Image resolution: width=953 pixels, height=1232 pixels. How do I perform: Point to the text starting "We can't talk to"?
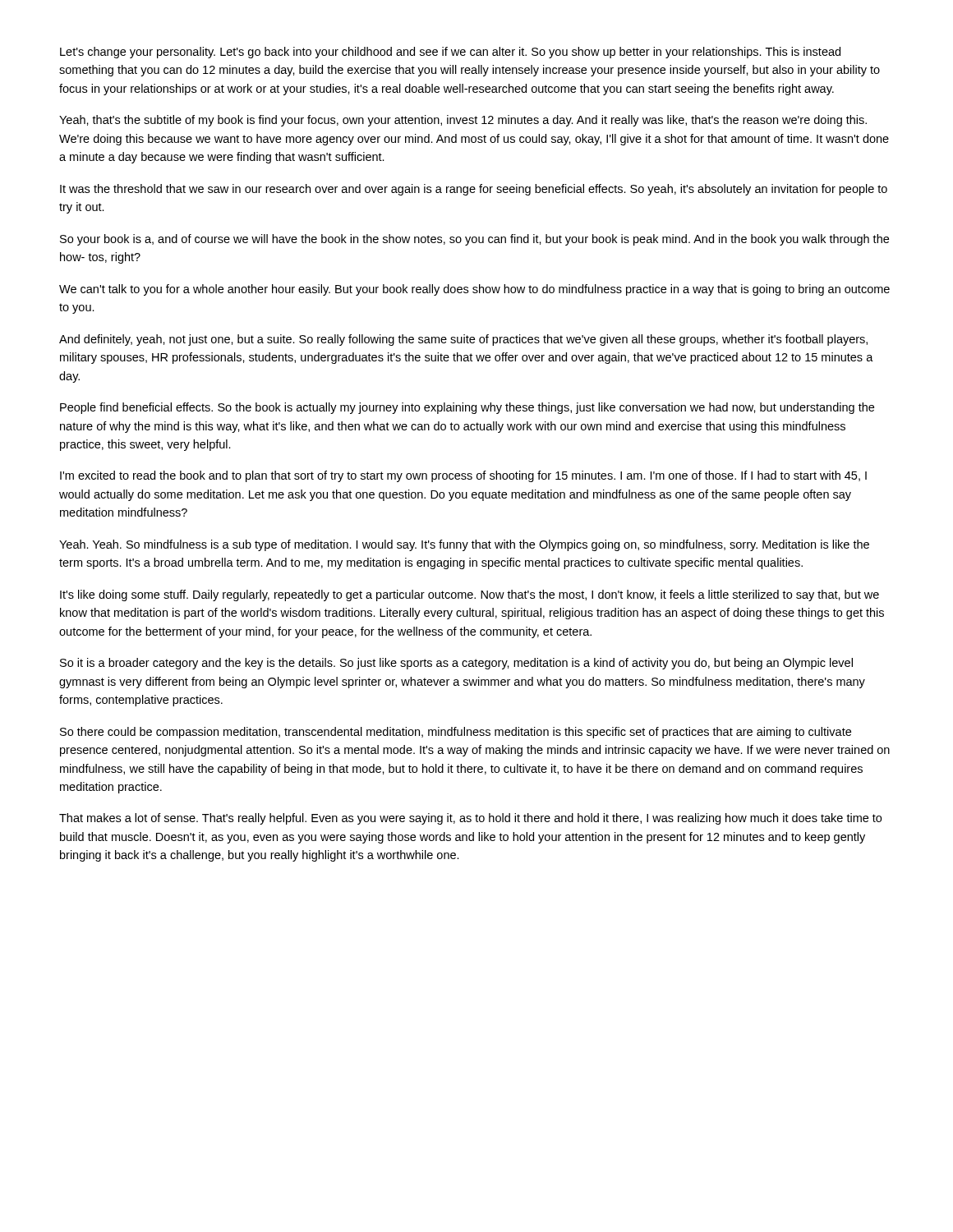click(x=475, y=298)
